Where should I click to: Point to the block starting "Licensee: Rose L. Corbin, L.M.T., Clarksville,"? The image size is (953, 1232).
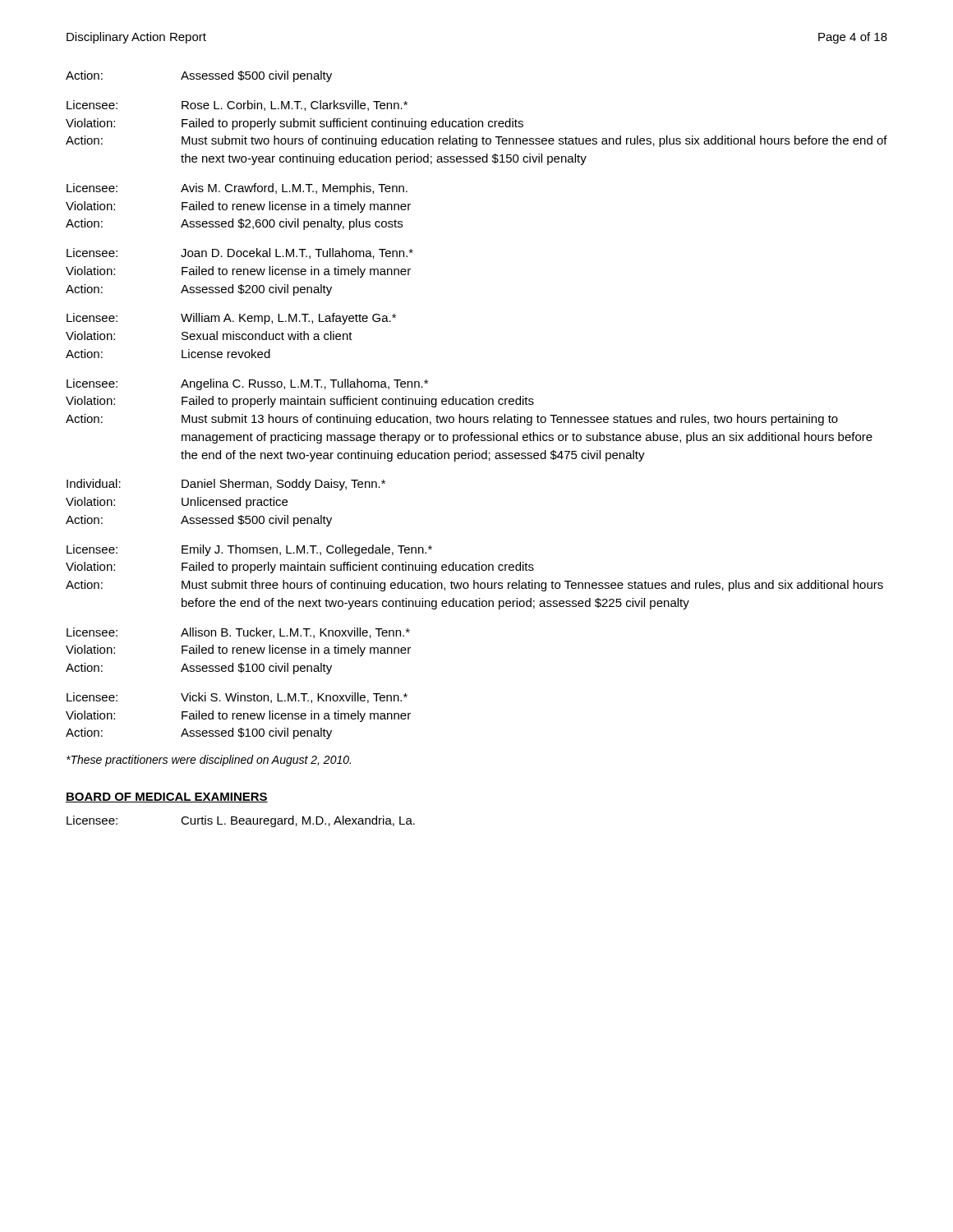click(x=476, y=132)
